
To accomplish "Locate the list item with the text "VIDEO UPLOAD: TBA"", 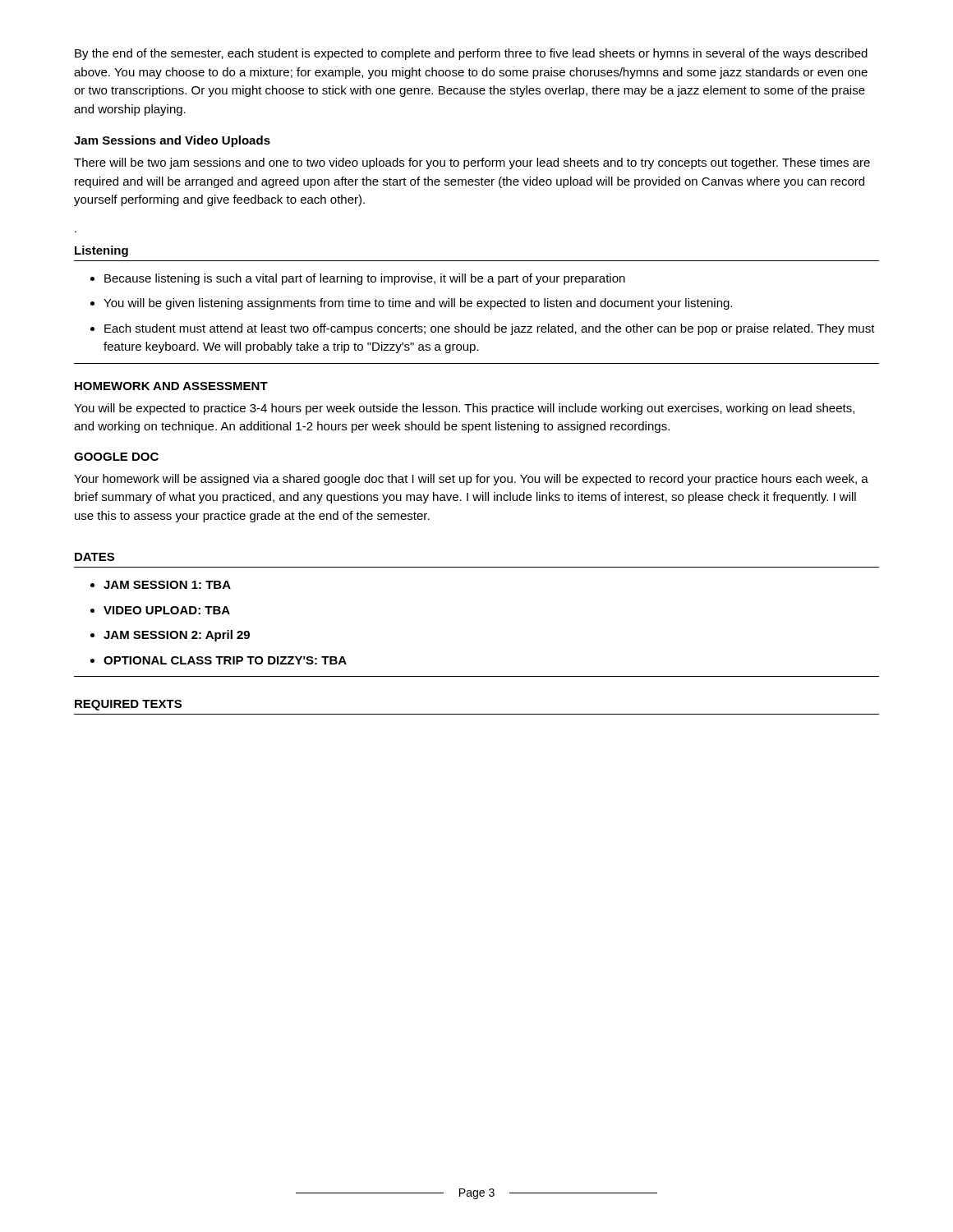I will (167, 610).
